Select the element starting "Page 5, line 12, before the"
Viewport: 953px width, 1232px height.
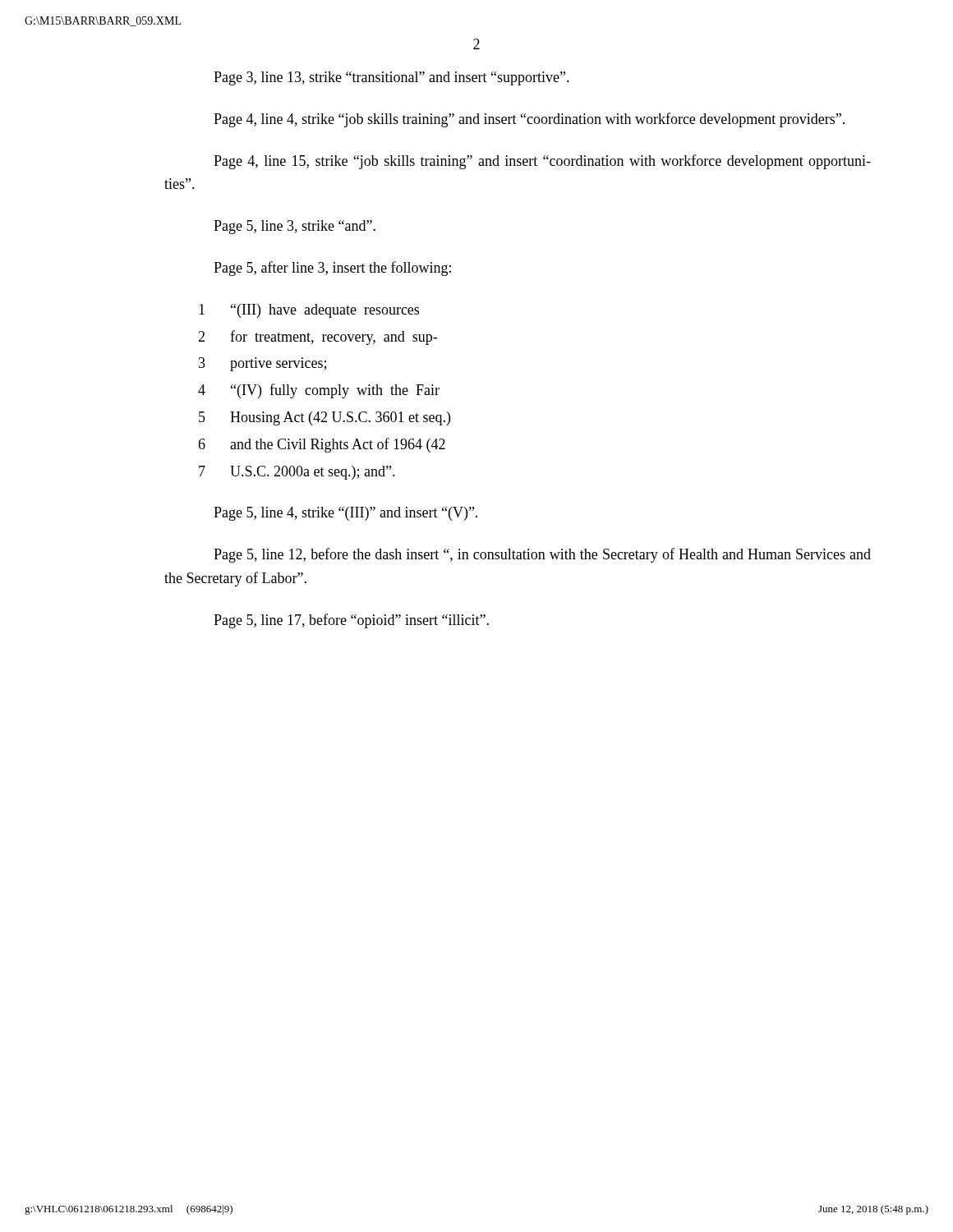(518, 566)
